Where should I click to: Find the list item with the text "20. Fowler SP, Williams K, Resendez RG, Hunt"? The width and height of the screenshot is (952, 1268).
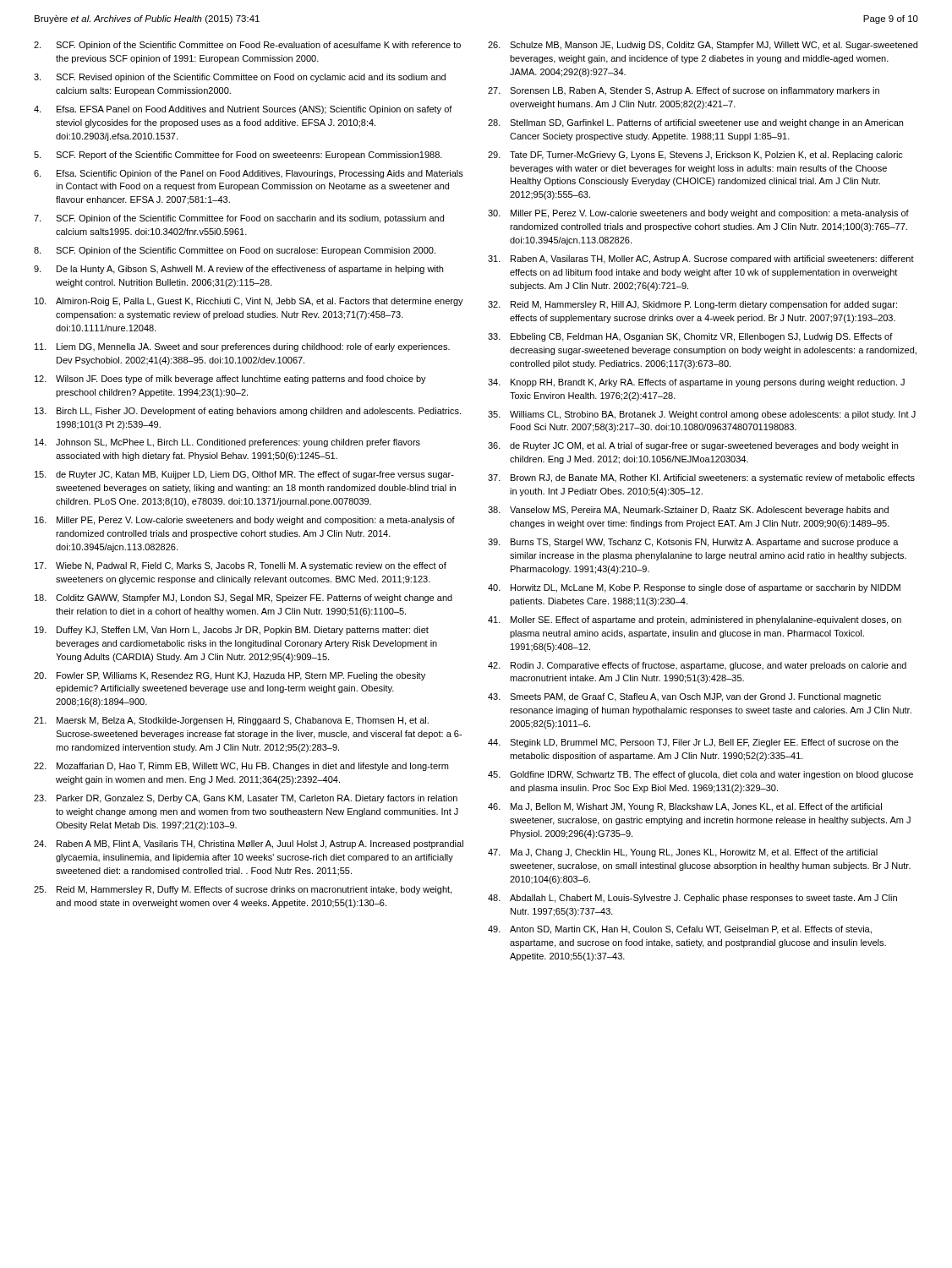point(249,689)
